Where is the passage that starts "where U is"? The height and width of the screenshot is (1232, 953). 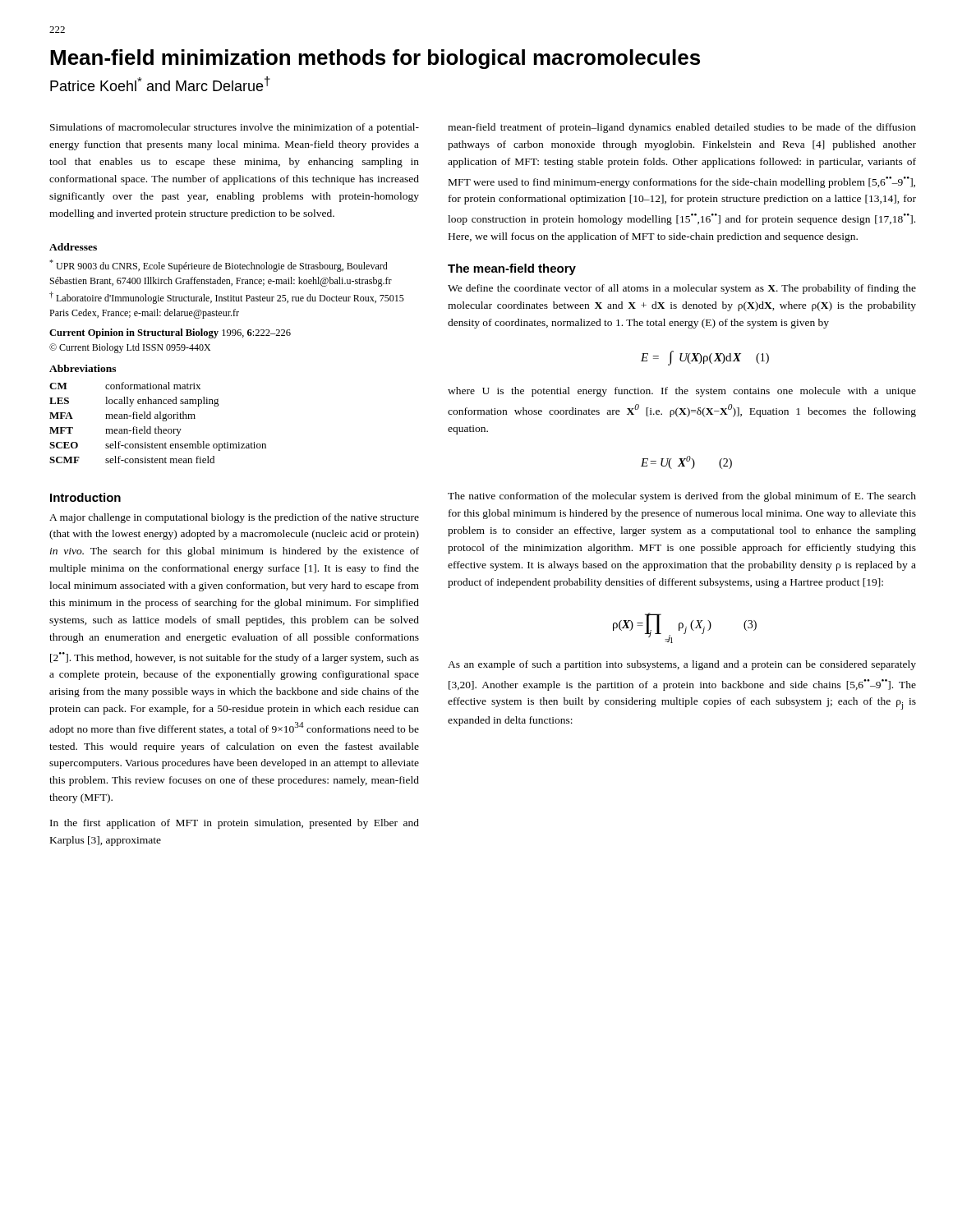(682, 409)
